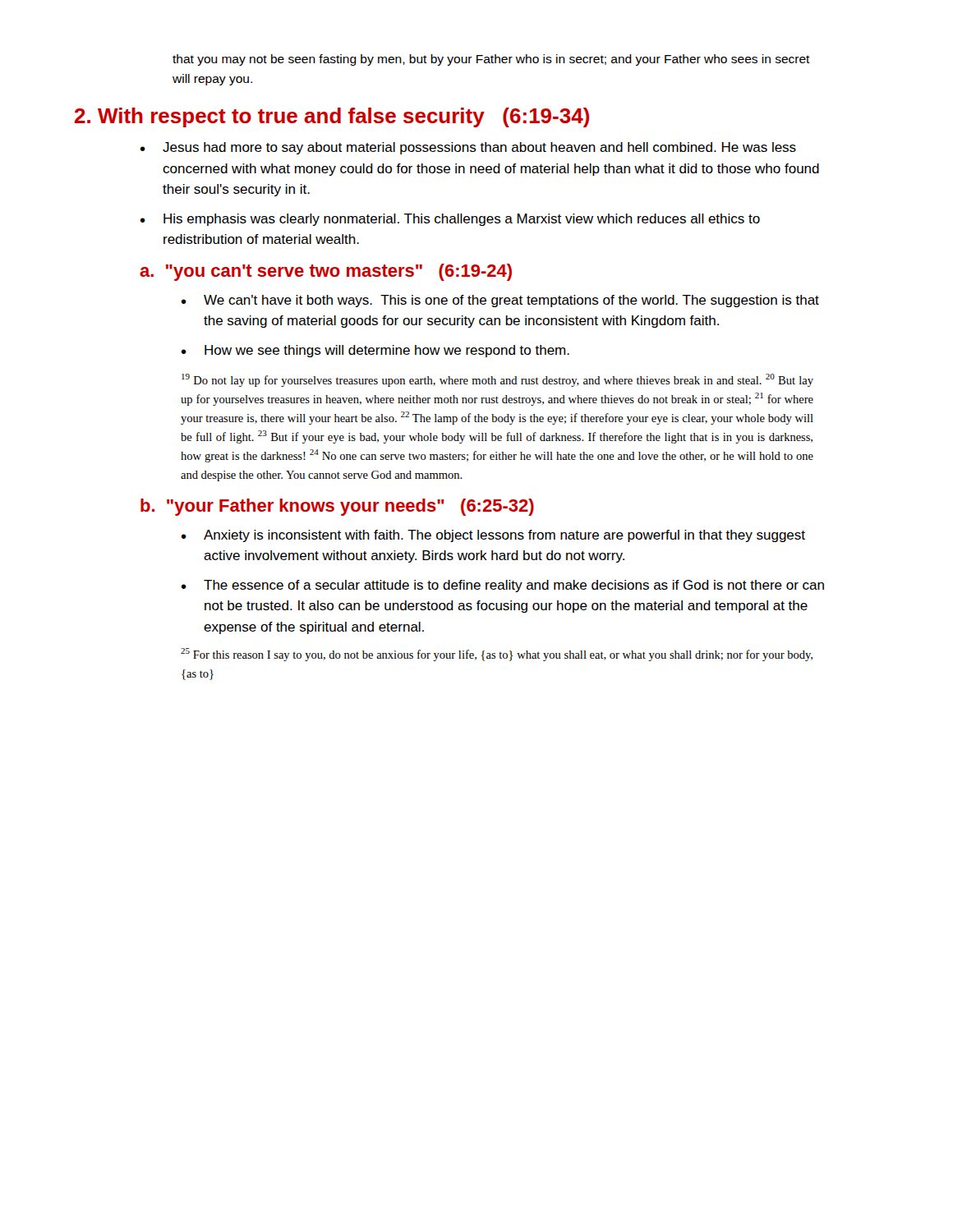The width and height of the screenshot is (953, 1232).
Task: Select the text starting "• The essence"
Action: (505, 606)
